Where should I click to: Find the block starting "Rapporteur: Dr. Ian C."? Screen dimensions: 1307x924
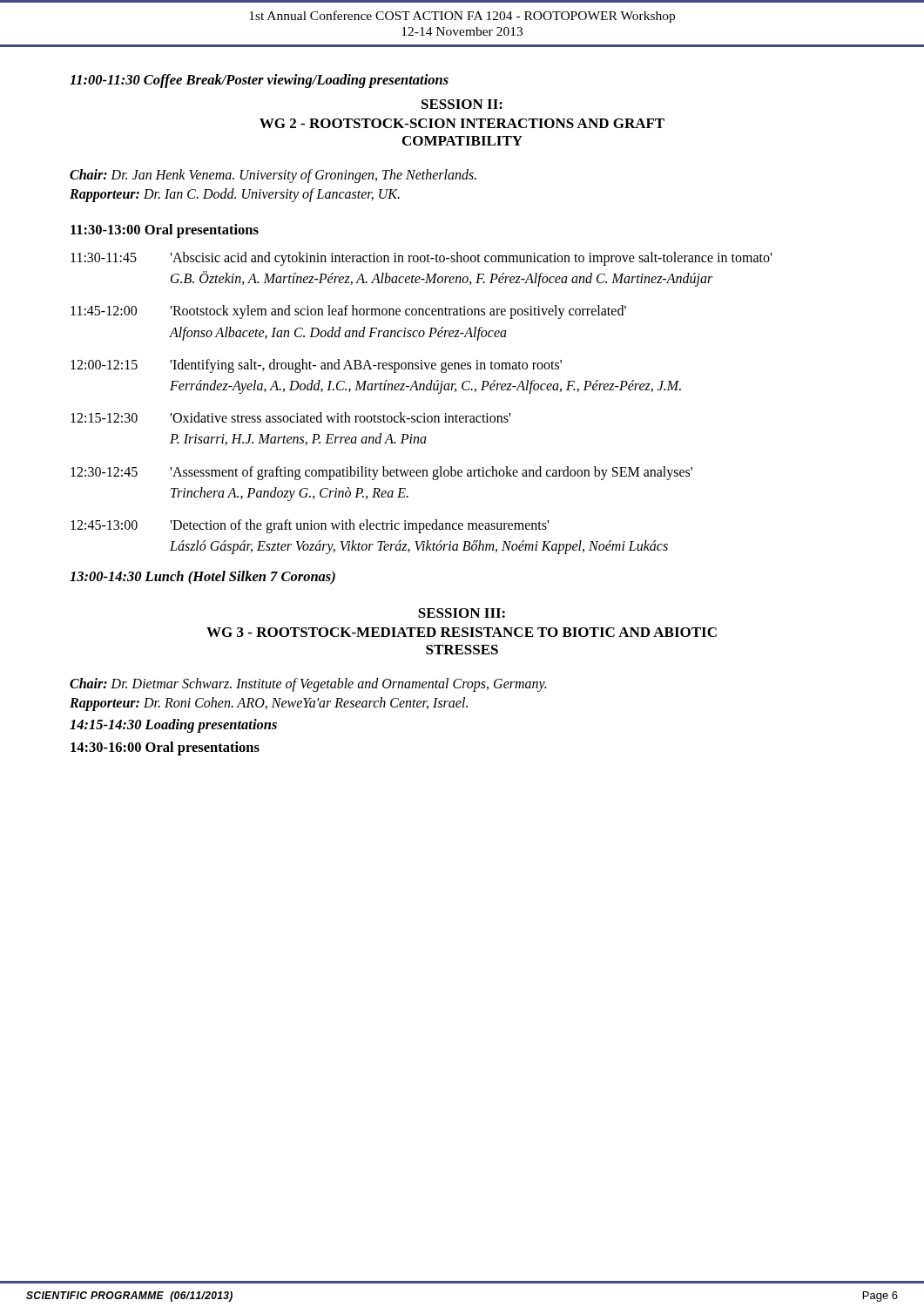235,194
